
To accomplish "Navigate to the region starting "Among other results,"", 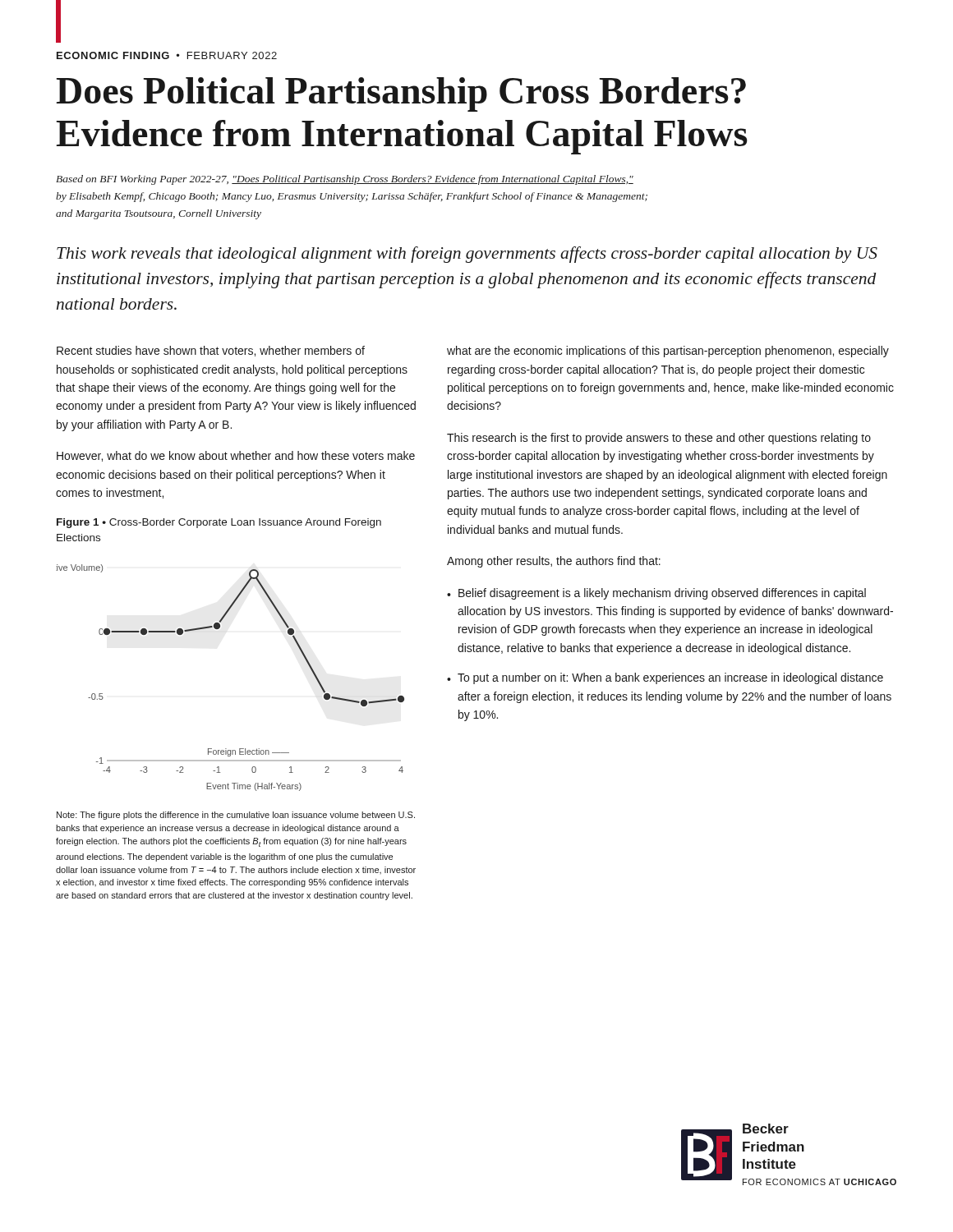I will (x=554, y=561).
